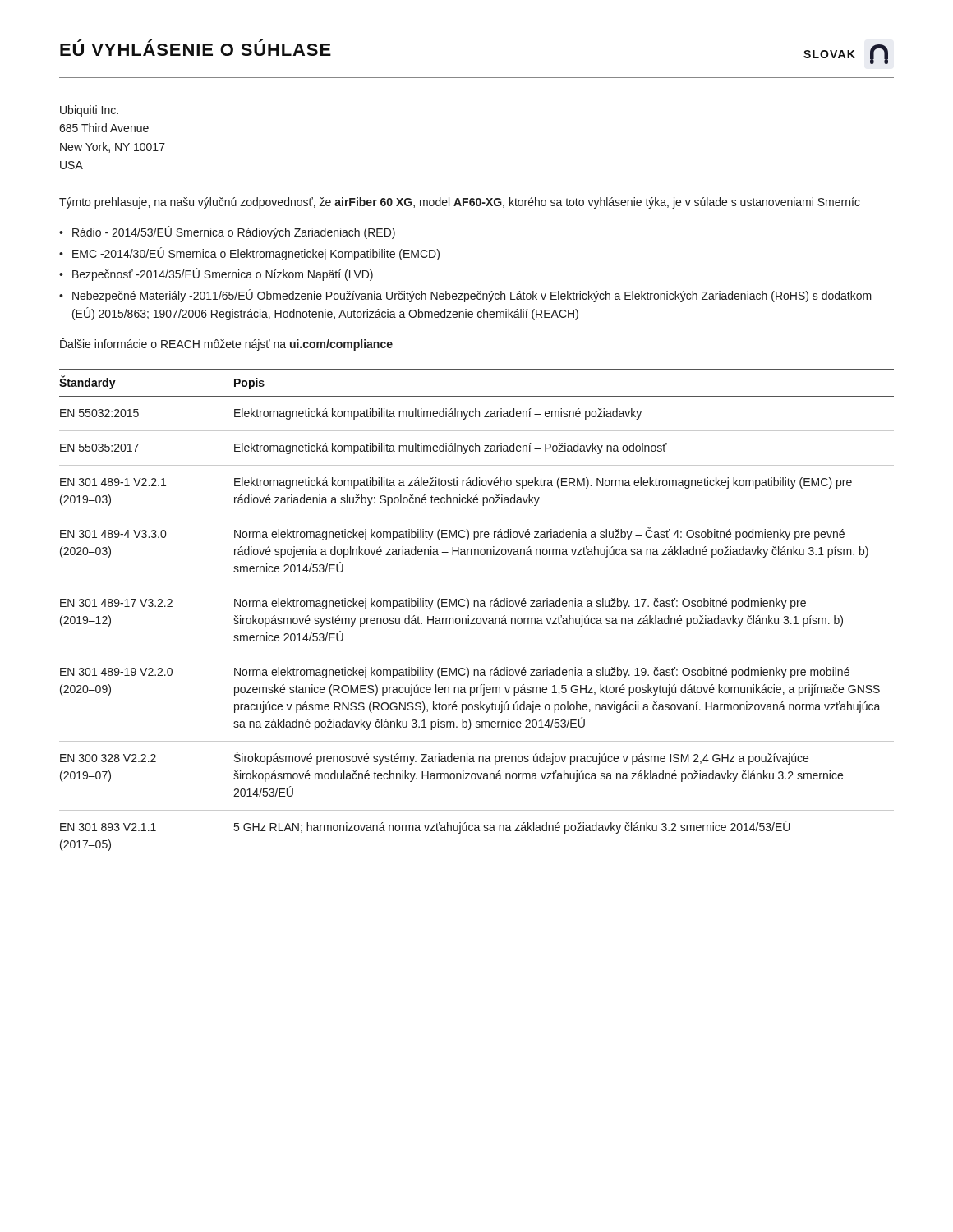Point to the block beginning "Nebezpečné Materiály -2011/65/EÚ Obmedzenie Používania Určitých Nebezpečných"

click(x=472, y=305)
